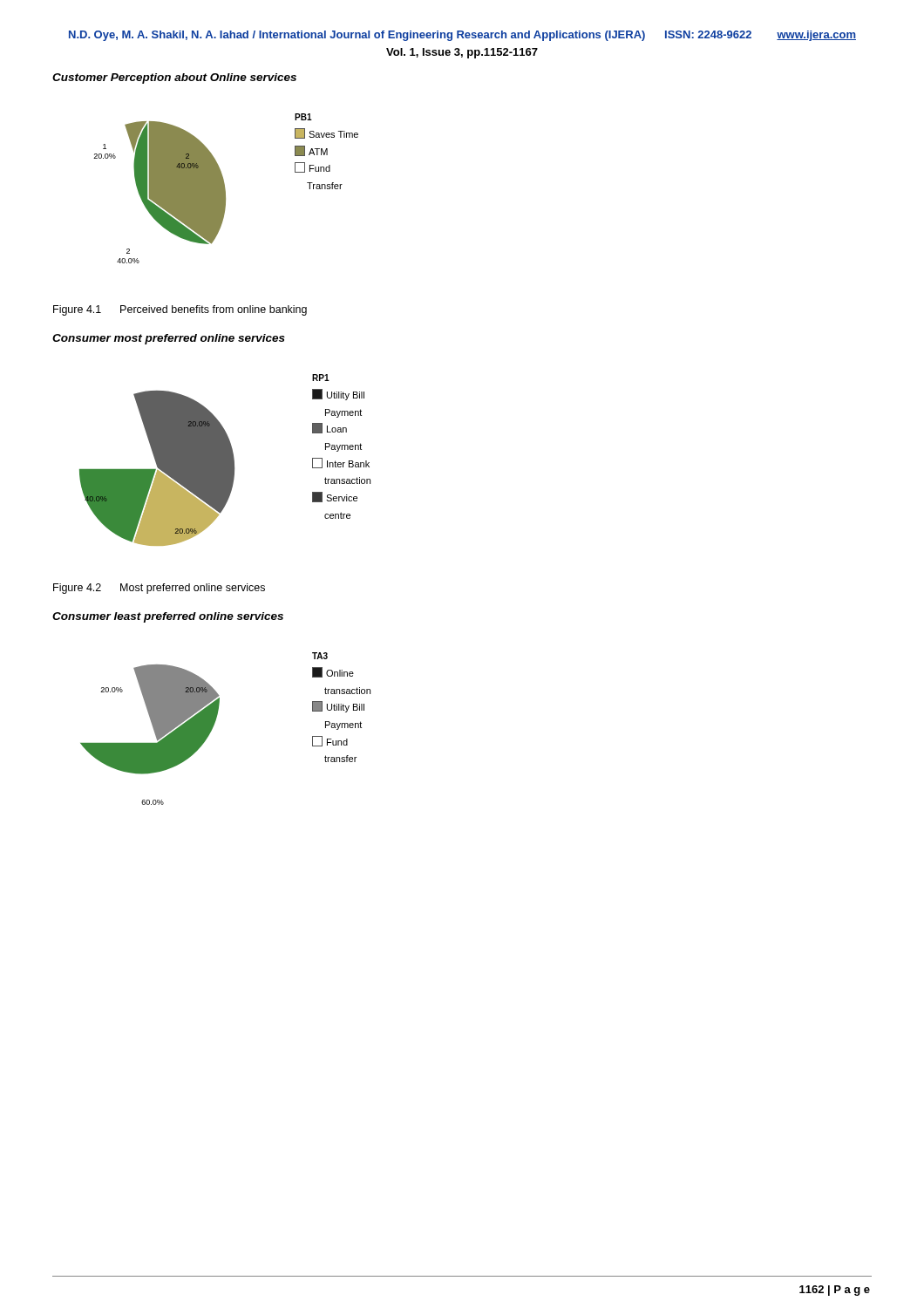Locate the block starting "Consumer least preferred online services"
The width and height of the screenshot is (924, 1308).
[x=168, y=616]
